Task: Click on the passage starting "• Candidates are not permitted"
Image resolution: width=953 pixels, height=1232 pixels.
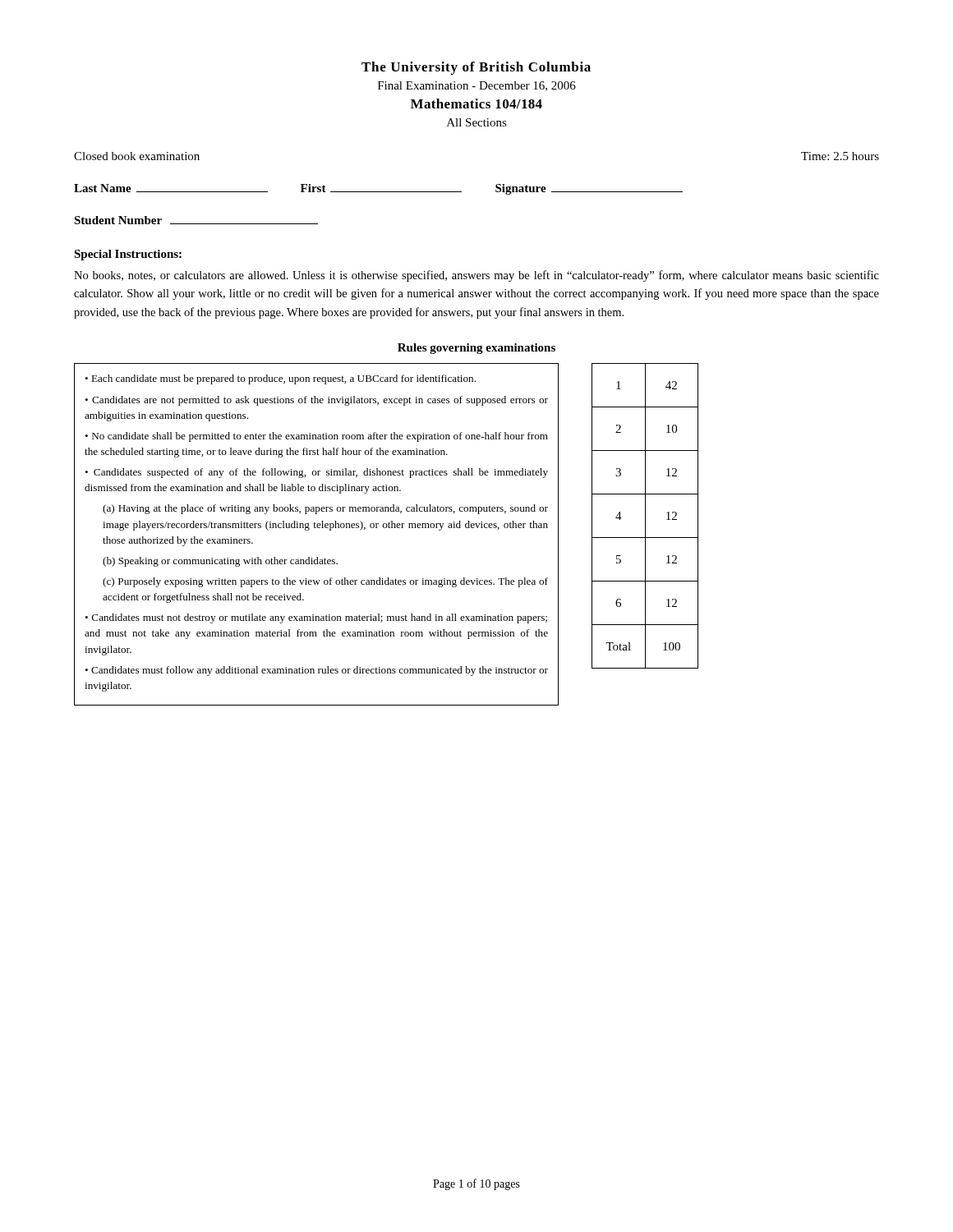Action: pos(316,407)
